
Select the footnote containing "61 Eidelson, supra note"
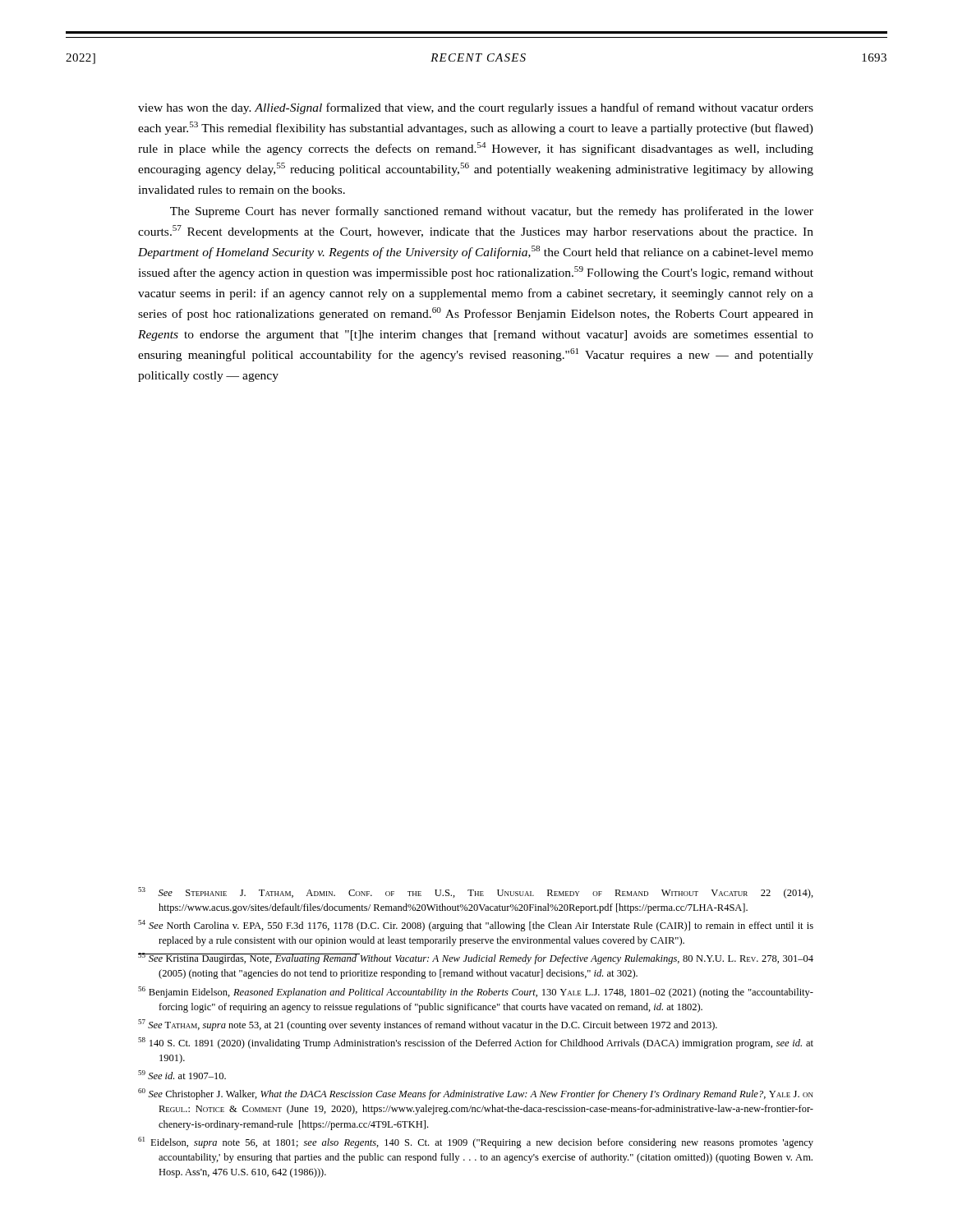click(x=476, y=1156)
